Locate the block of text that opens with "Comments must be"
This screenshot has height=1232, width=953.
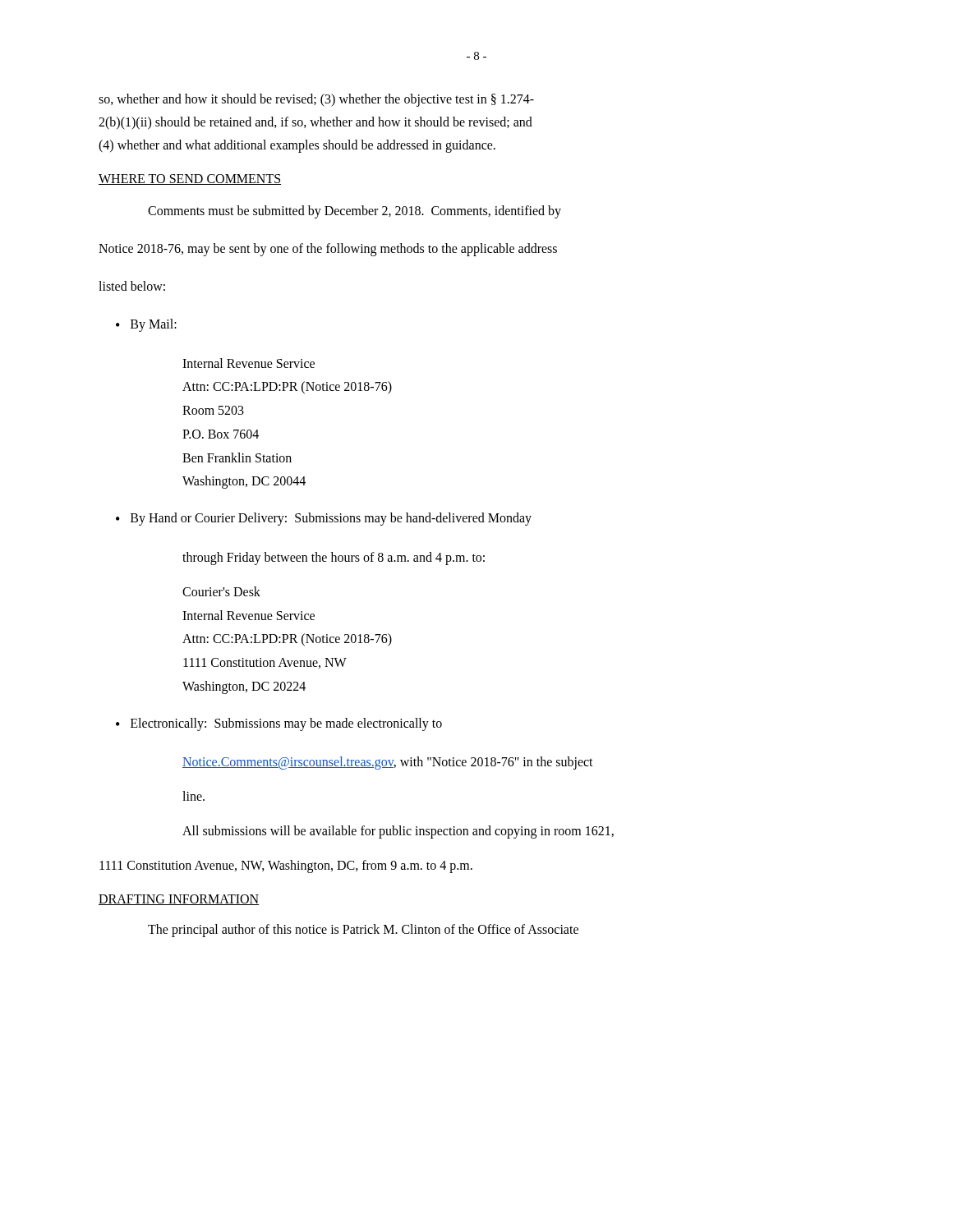476,249
